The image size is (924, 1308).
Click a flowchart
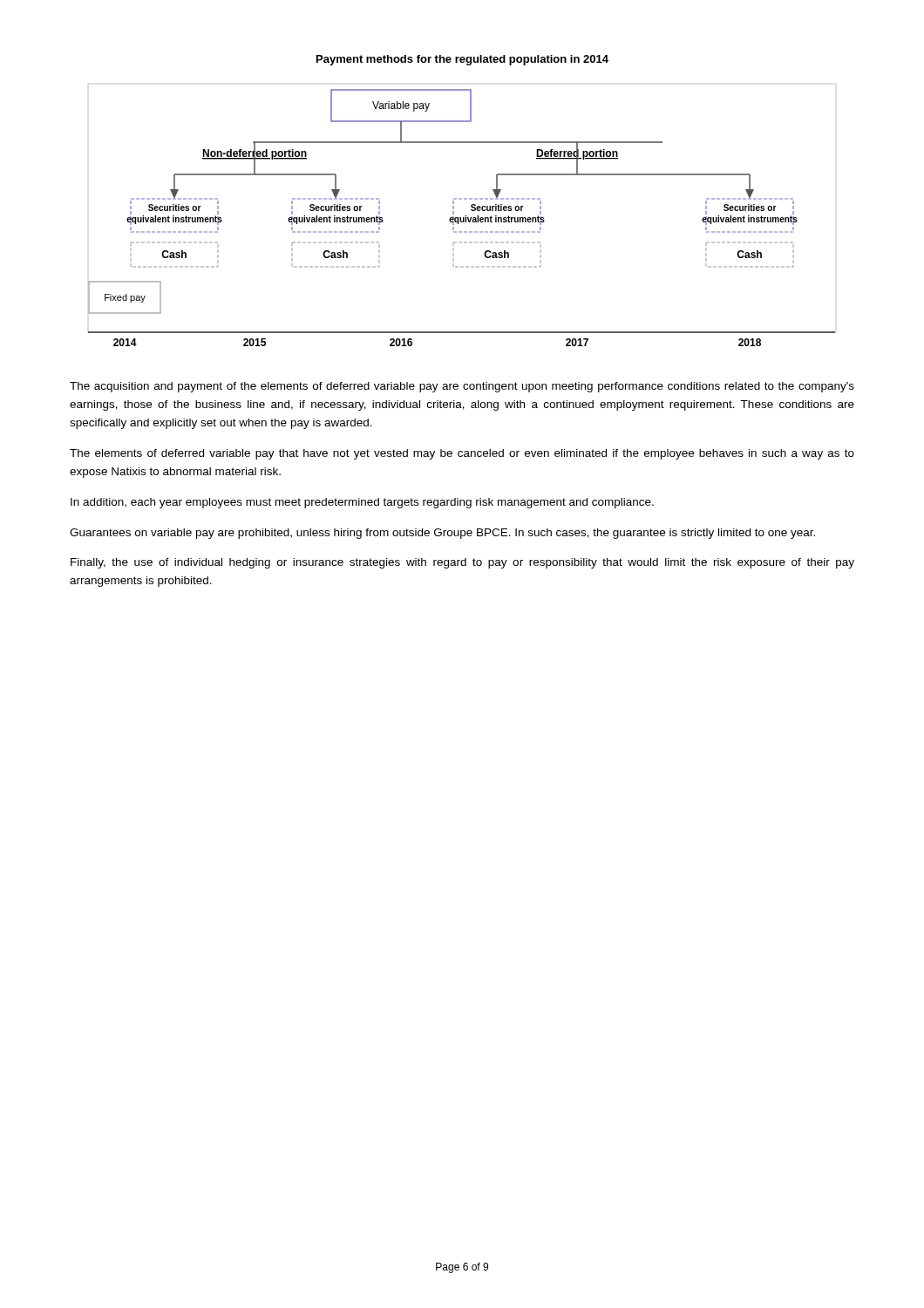point(462,218)
